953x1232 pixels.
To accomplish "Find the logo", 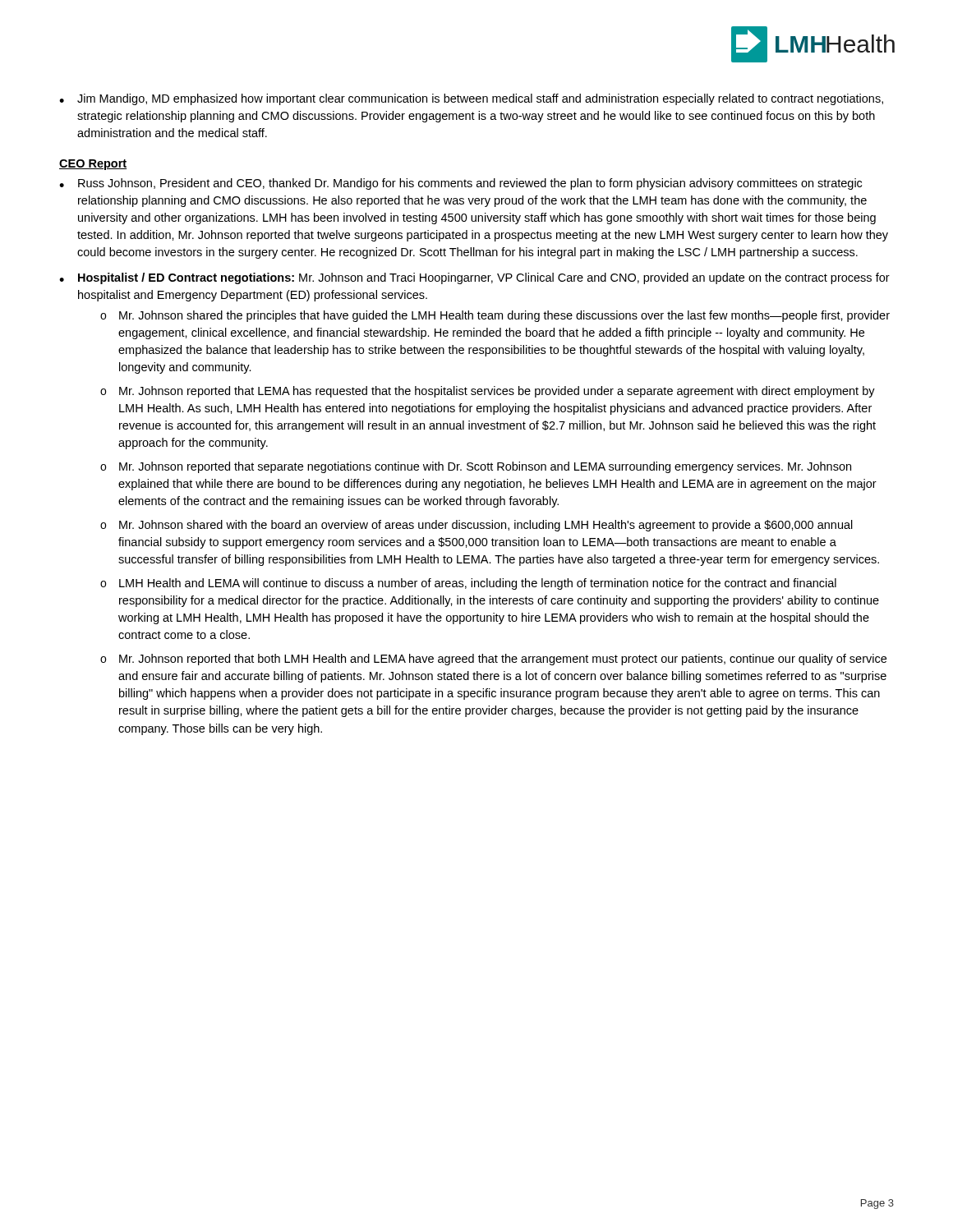I will click(x=817, y=44).
